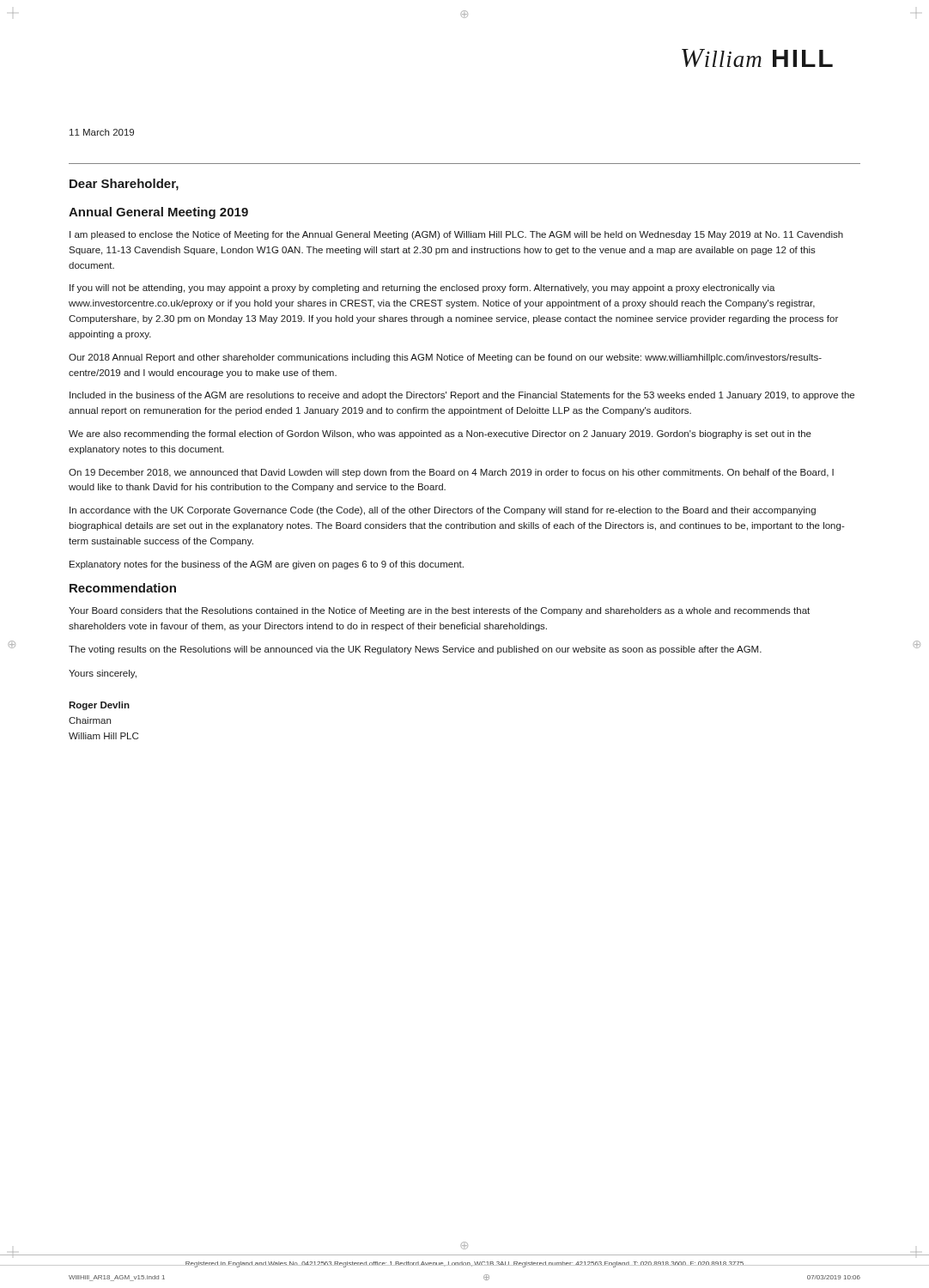Locate the text "Annual General Meeting 2019"
The width and height of the screenshot is (929, 1288).
click(158, 212)
